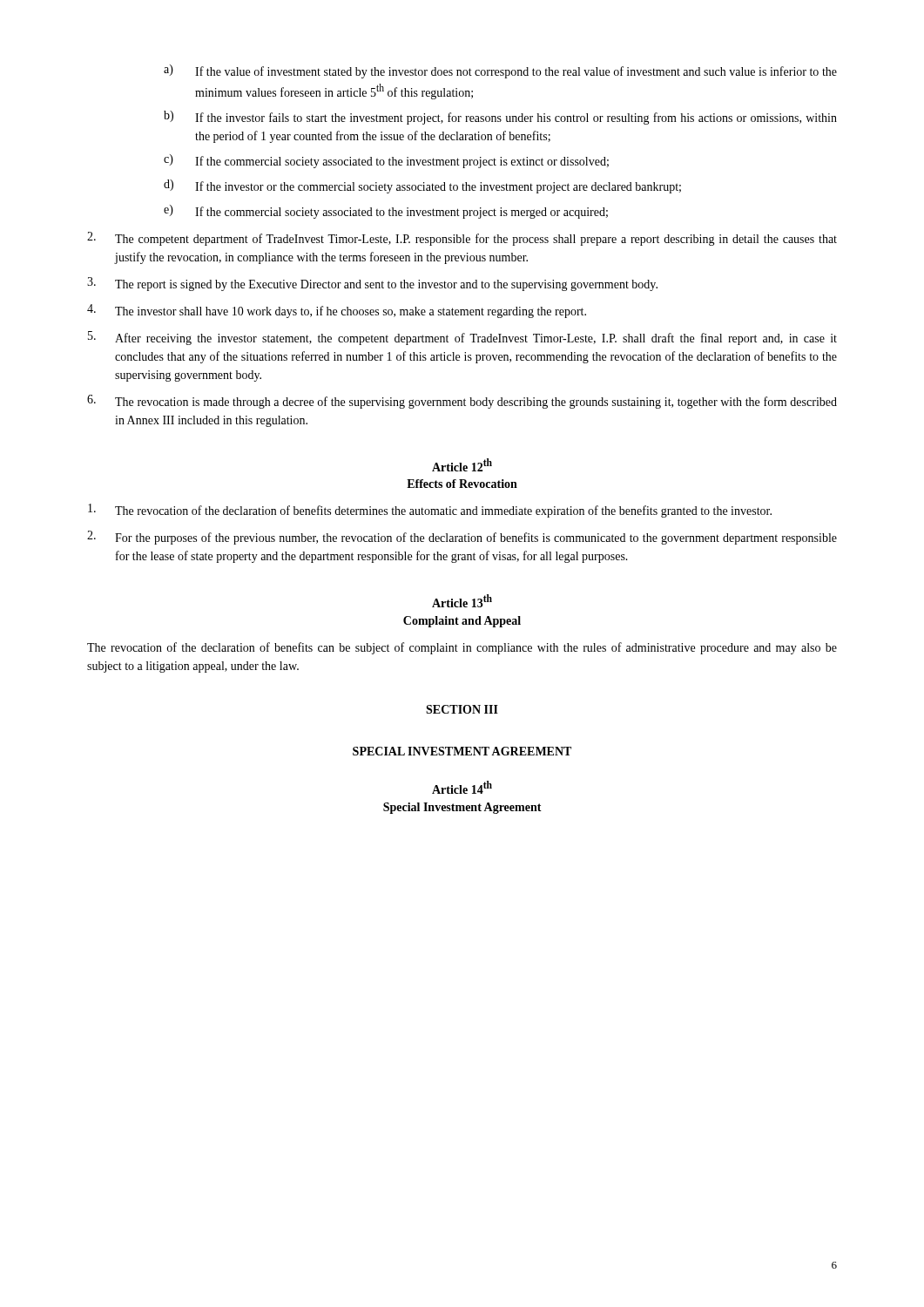Select the list item that says "2. The competent department of TradeInvest Timor-Leste,"
This screenshot has height=1307, width=924.
(x=462, y=248)
